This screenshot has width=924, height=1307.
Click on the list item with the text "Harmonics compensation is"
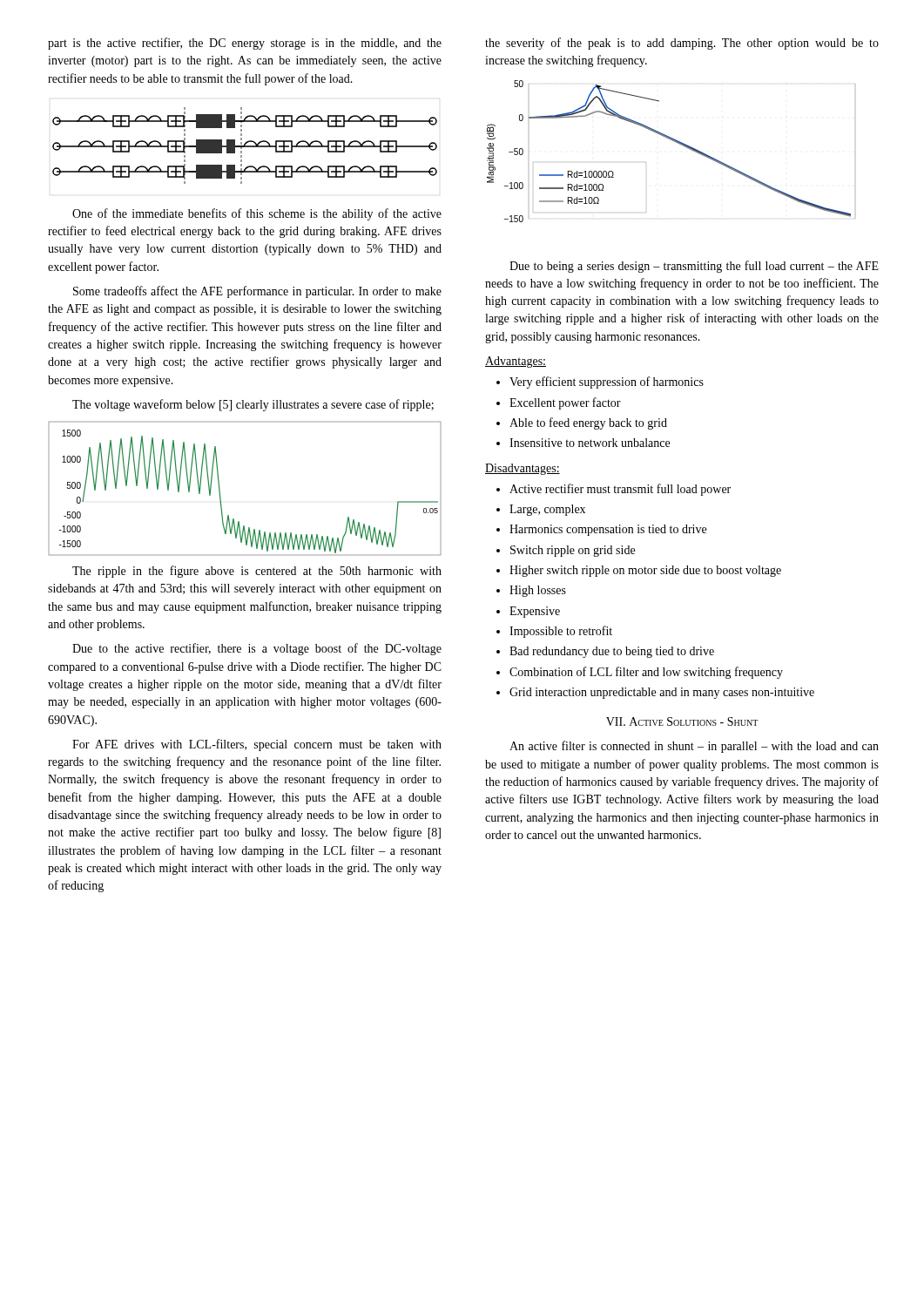[x=694, y=530]
